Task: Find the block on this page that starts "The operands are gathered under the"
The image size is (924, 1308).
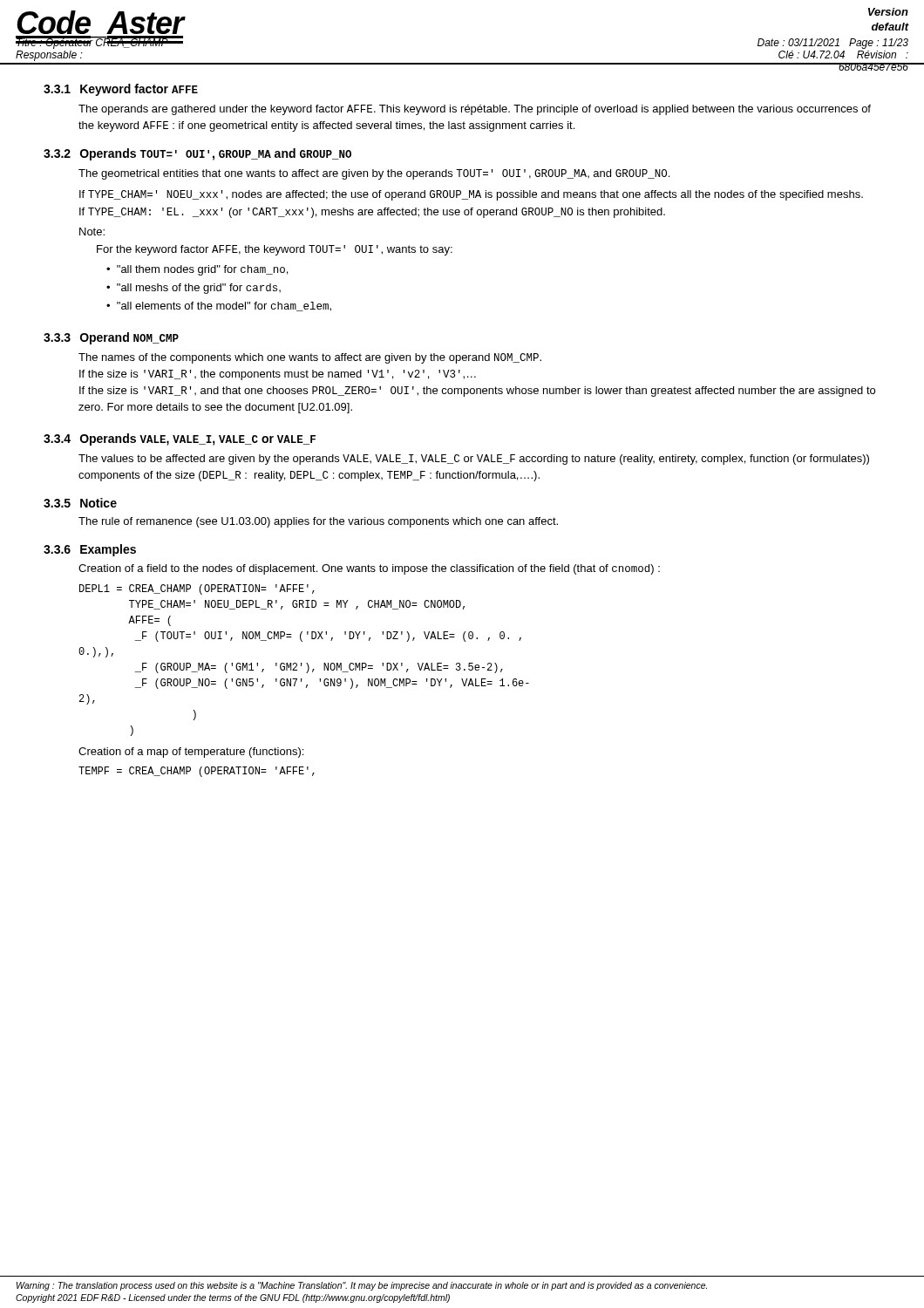Action: (475, 117)
